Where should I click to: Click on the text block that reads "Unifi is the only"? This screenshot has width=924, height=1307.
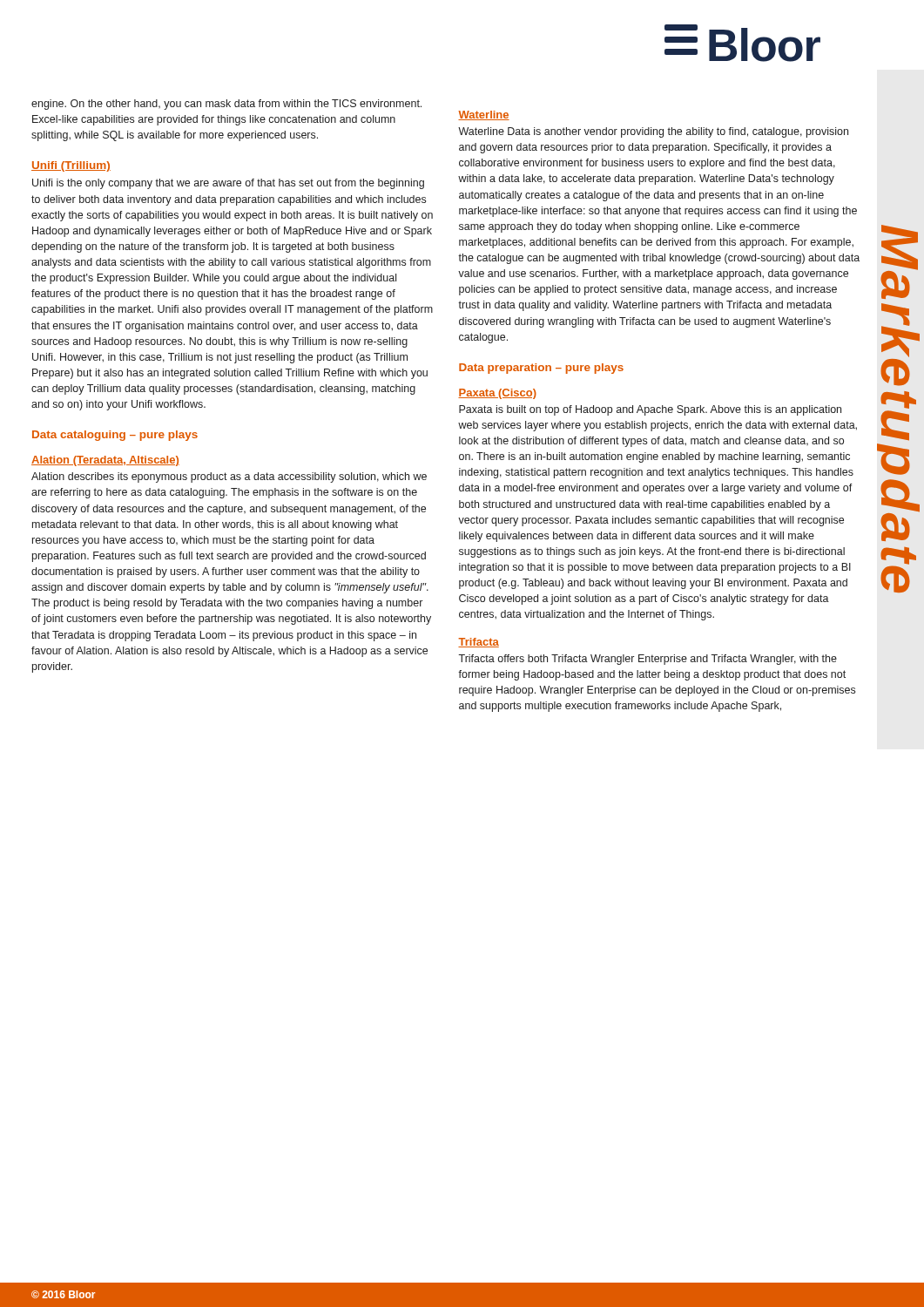(x=232, y=294)
